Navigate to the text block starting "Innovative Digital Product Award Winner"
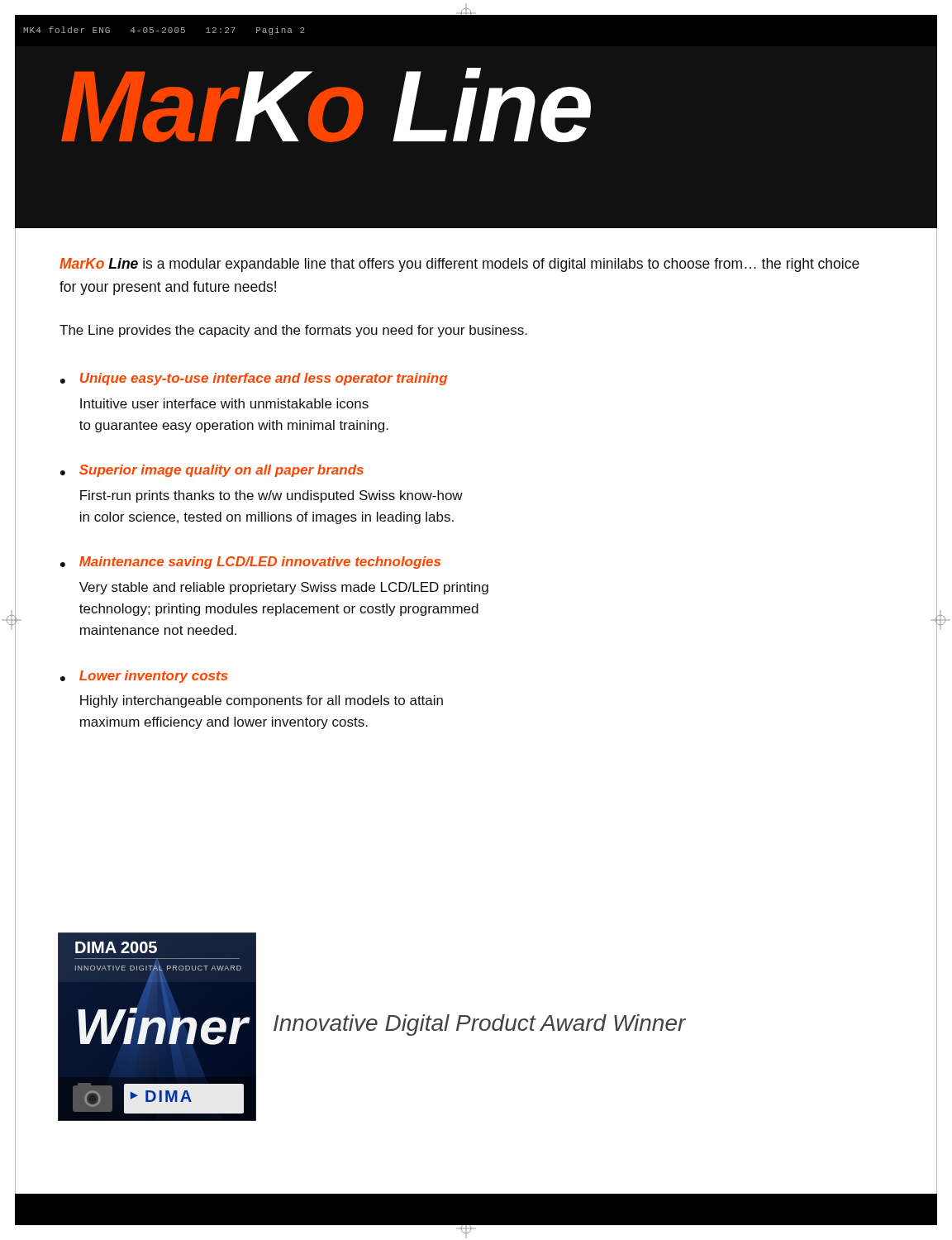Image resolution: width=952 pixels, height=1240 pixels. coord(479,1023)
